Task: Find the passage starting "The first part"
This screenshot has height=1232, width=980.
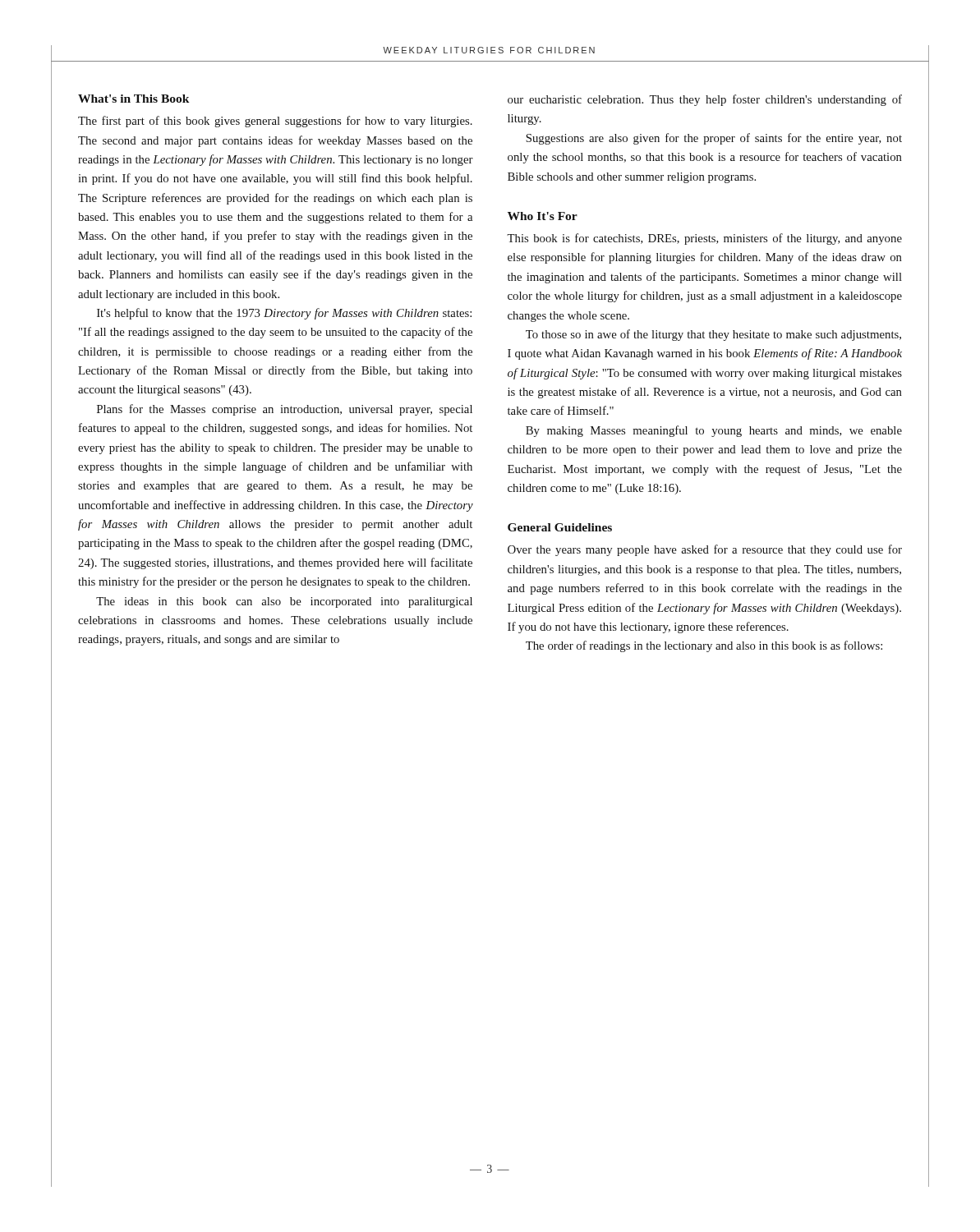Action: 275,208
